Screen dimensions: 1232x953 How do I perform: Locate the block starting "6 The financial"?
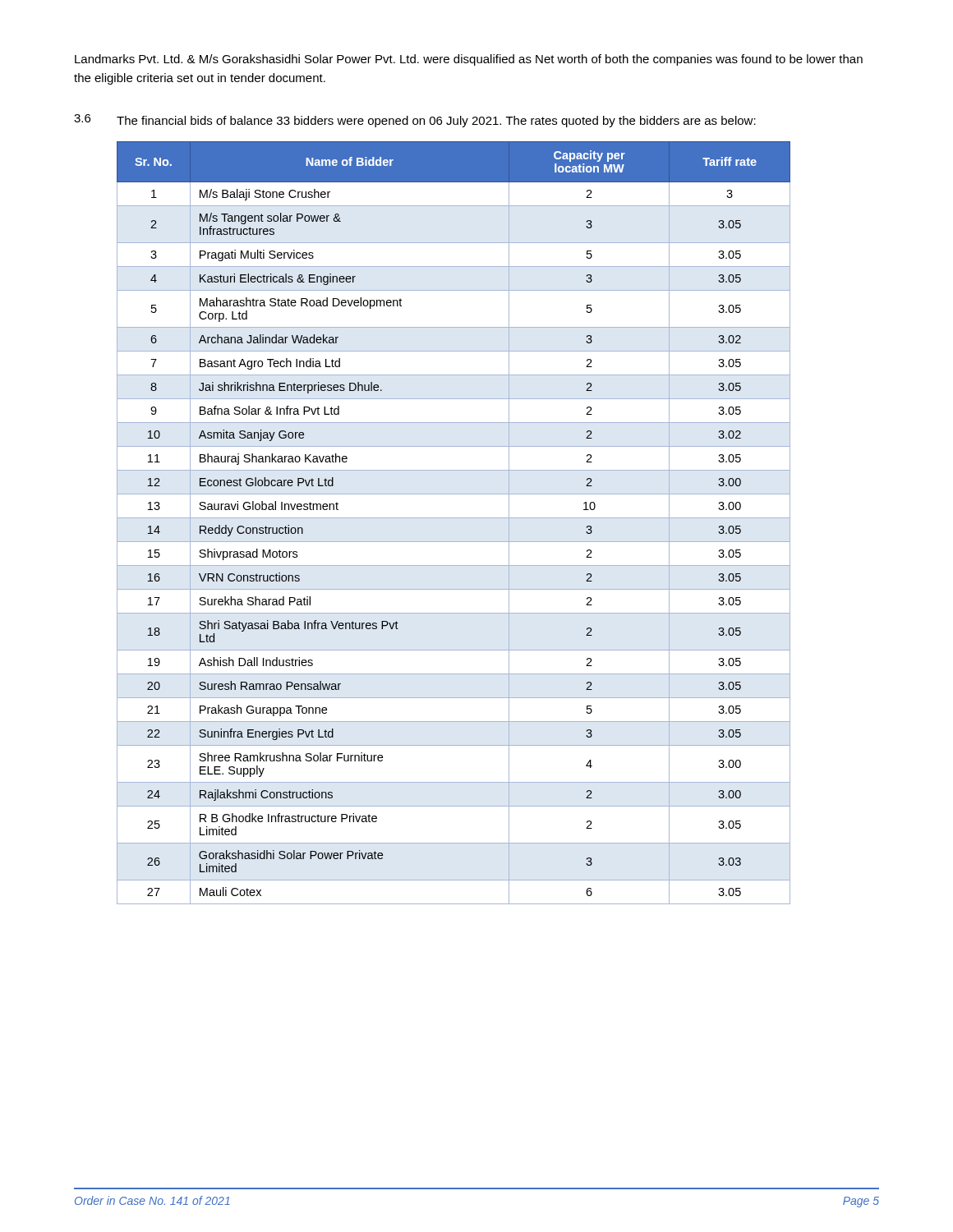pyautogui.click(x=415, y=120)
